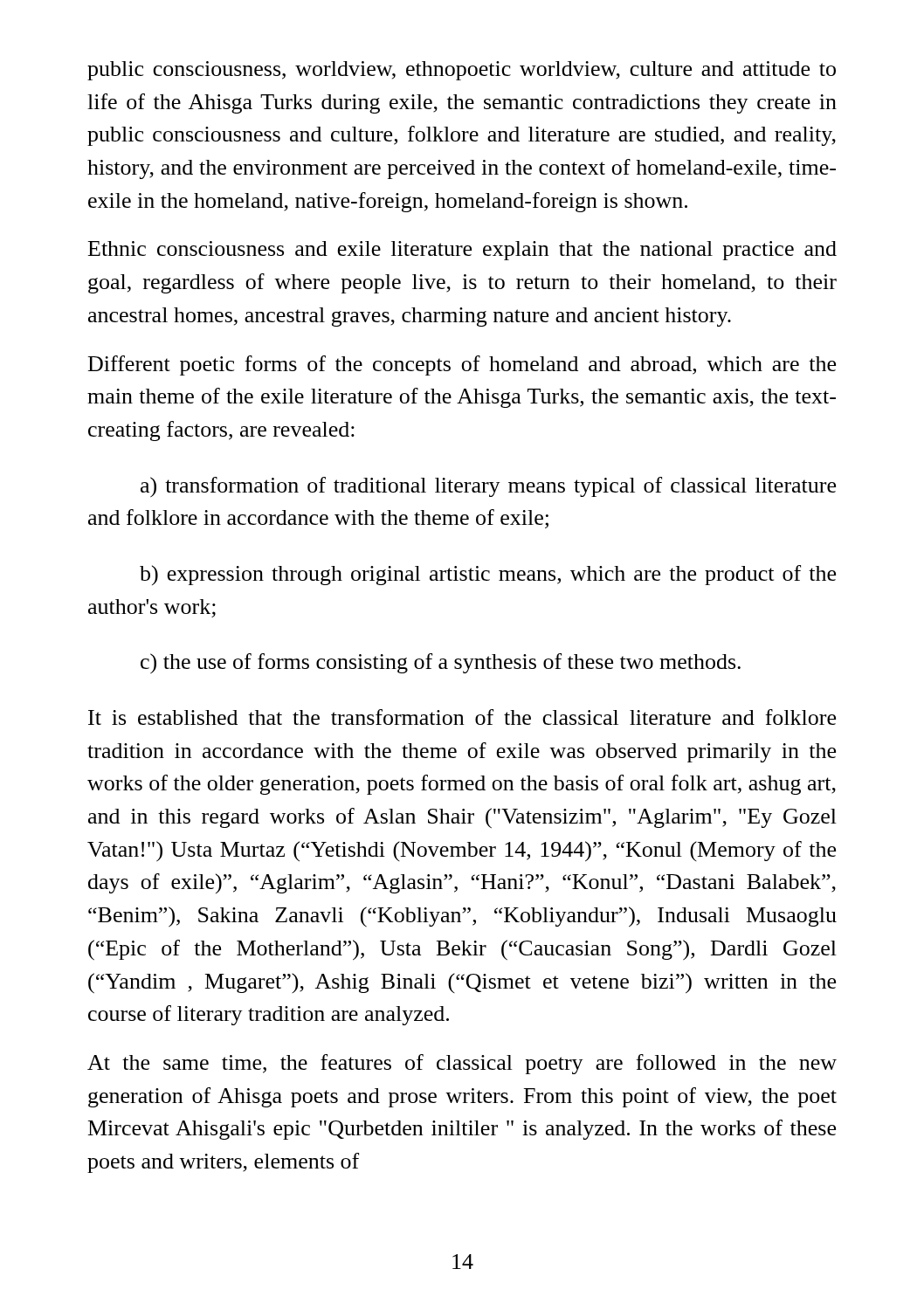This screenshot has height=1310, width=924.
Task: Find the text starting "a) transformation of"
Action: tap(462, 502)
